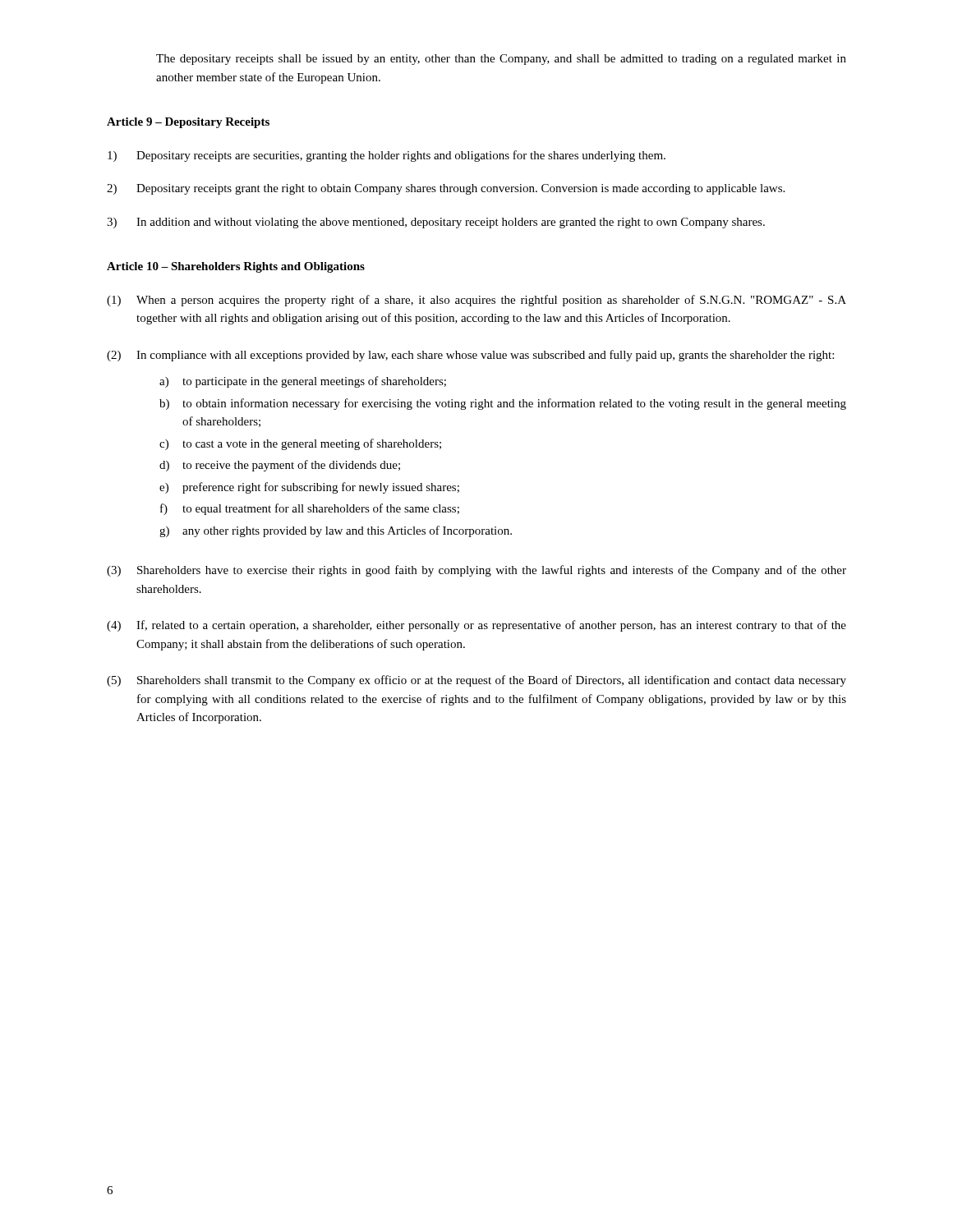Screen dimensions: 1232x953
Task: Point to the passage starting "1) Depositary receipts are securities, granting"
Action: 476,155
